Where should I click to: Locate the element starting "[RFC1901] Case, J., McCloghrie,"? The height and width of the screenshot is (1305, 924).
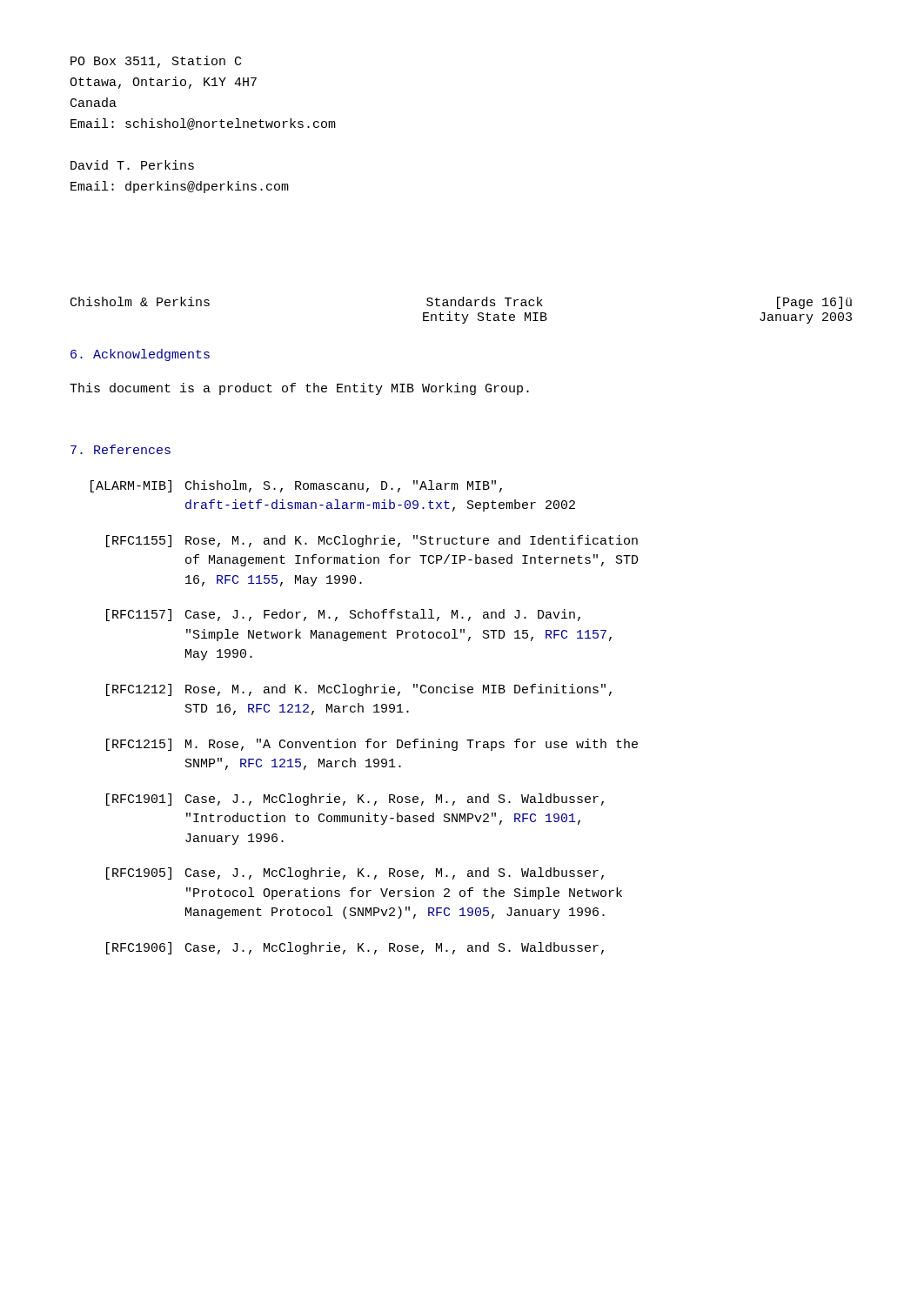(338, 820)
